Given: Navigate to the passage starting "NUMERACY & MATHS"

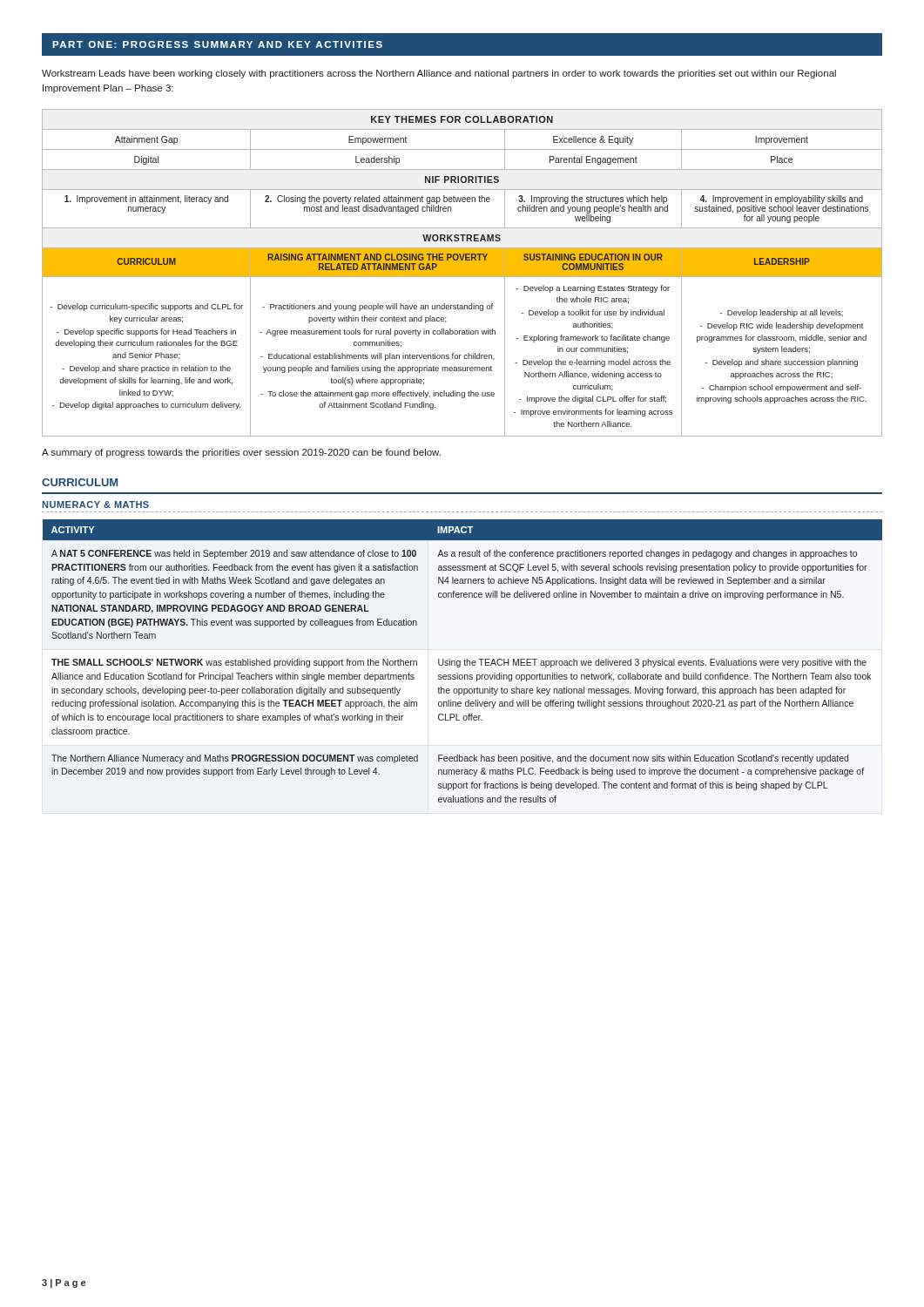Looking at the screenshot, I should (462, 506).
